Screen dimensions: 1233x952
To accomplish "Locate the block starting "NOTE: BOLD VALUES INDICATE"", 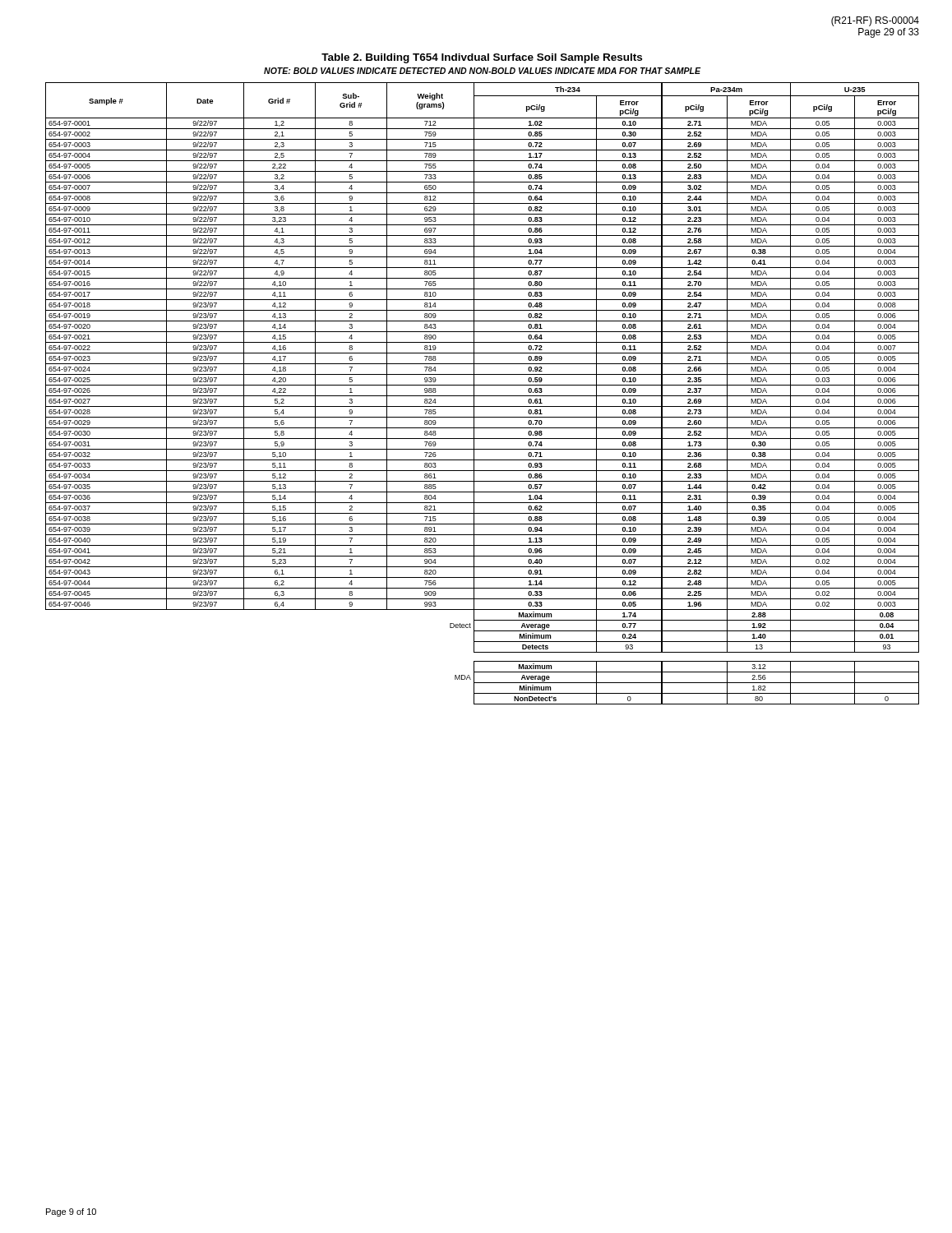I will [482, 71].
